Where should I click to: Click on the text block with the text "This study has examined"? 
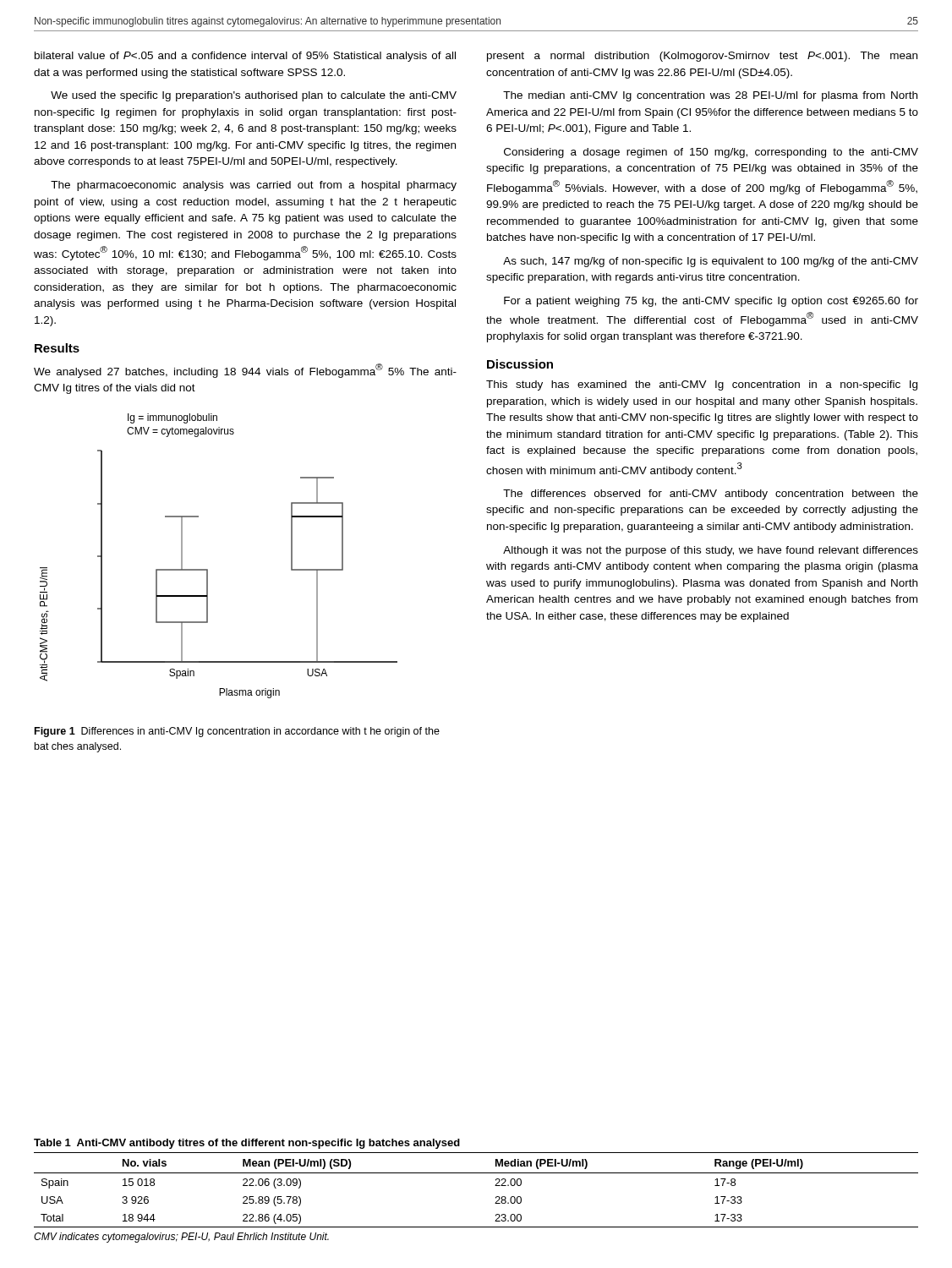tap(702, 500)
